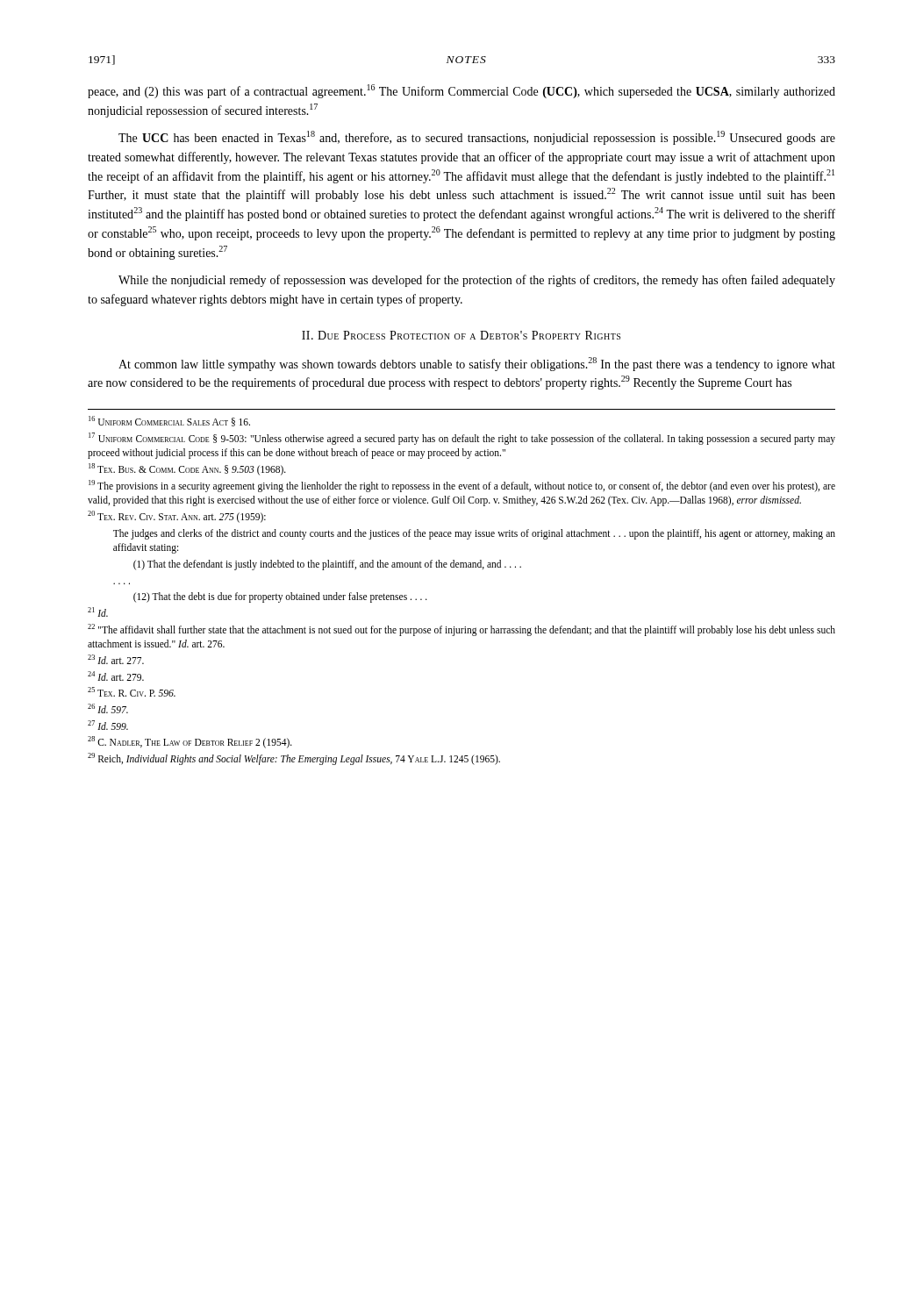Point to the element starting "25 Tex. R. Civ. P. 596."
The image size is (923, 1316).
click(x=132, y=693)
